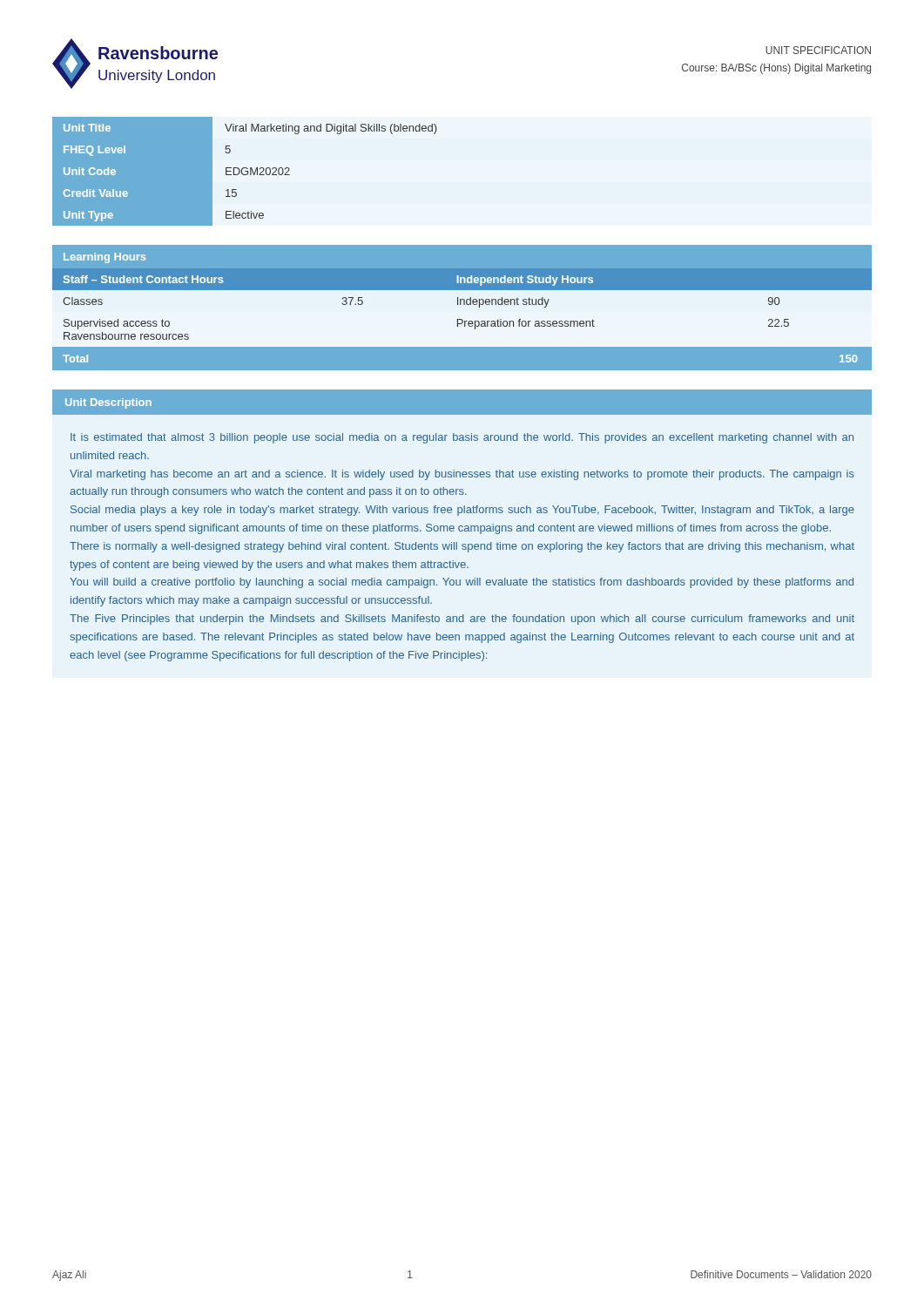924x1307 pixels.
Task: Click on the block starting "Social media plays a"
Action: click(x=462, y=519)
